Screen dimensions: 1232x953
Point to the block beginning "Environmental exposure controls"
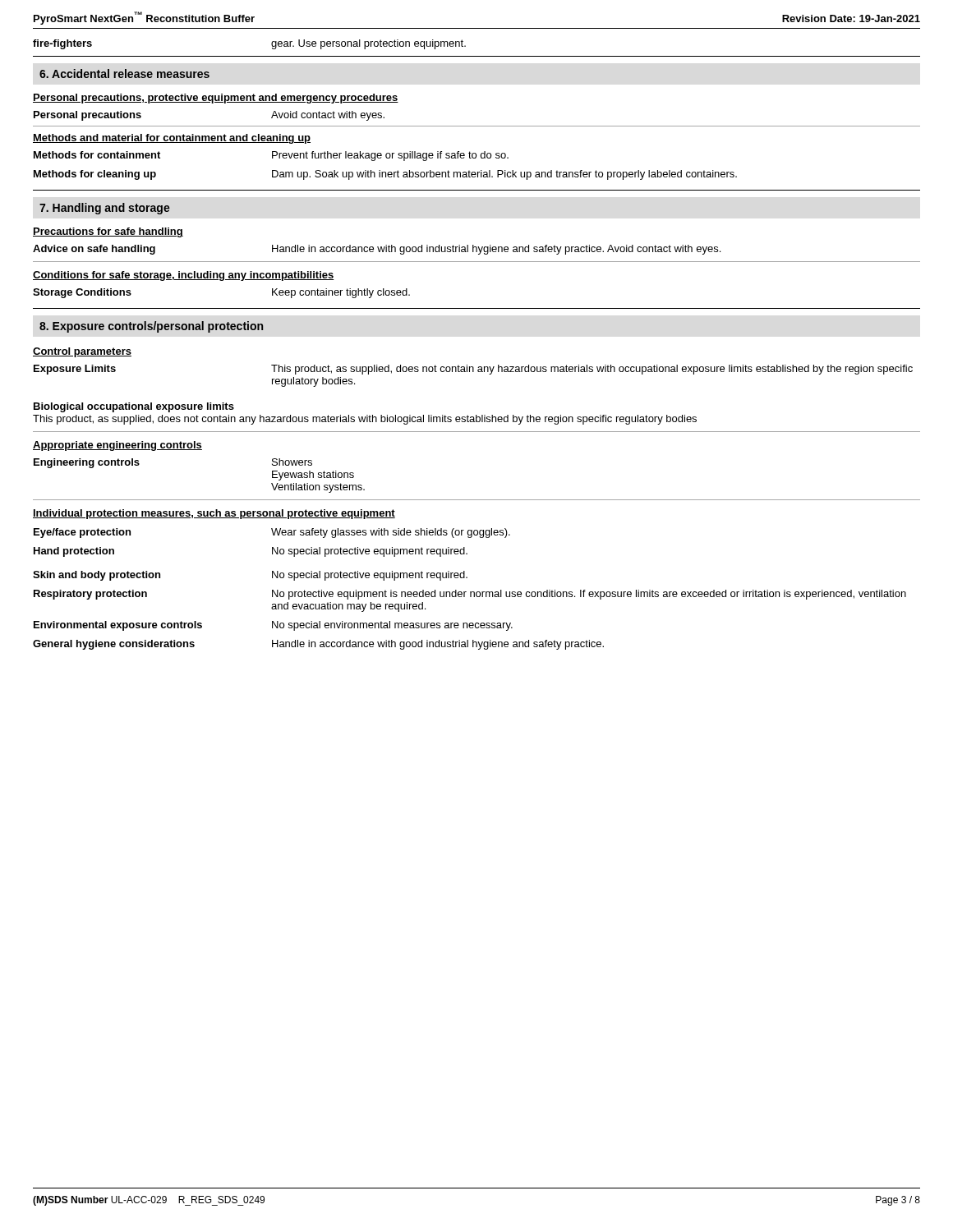476,625
